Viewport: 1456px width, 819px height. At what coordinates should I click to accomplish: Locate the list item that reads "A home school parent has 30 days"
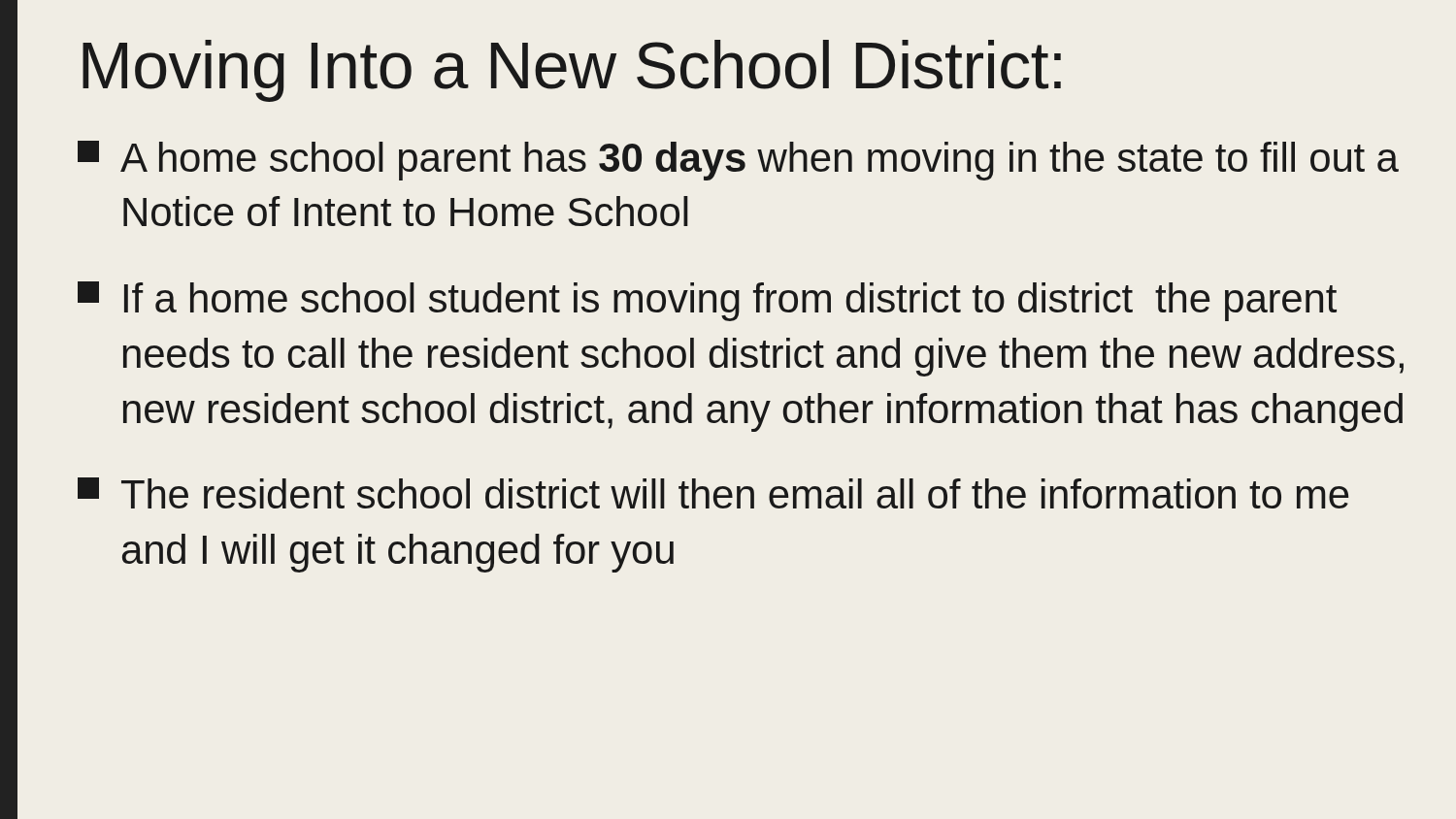[x=747, y=186]
